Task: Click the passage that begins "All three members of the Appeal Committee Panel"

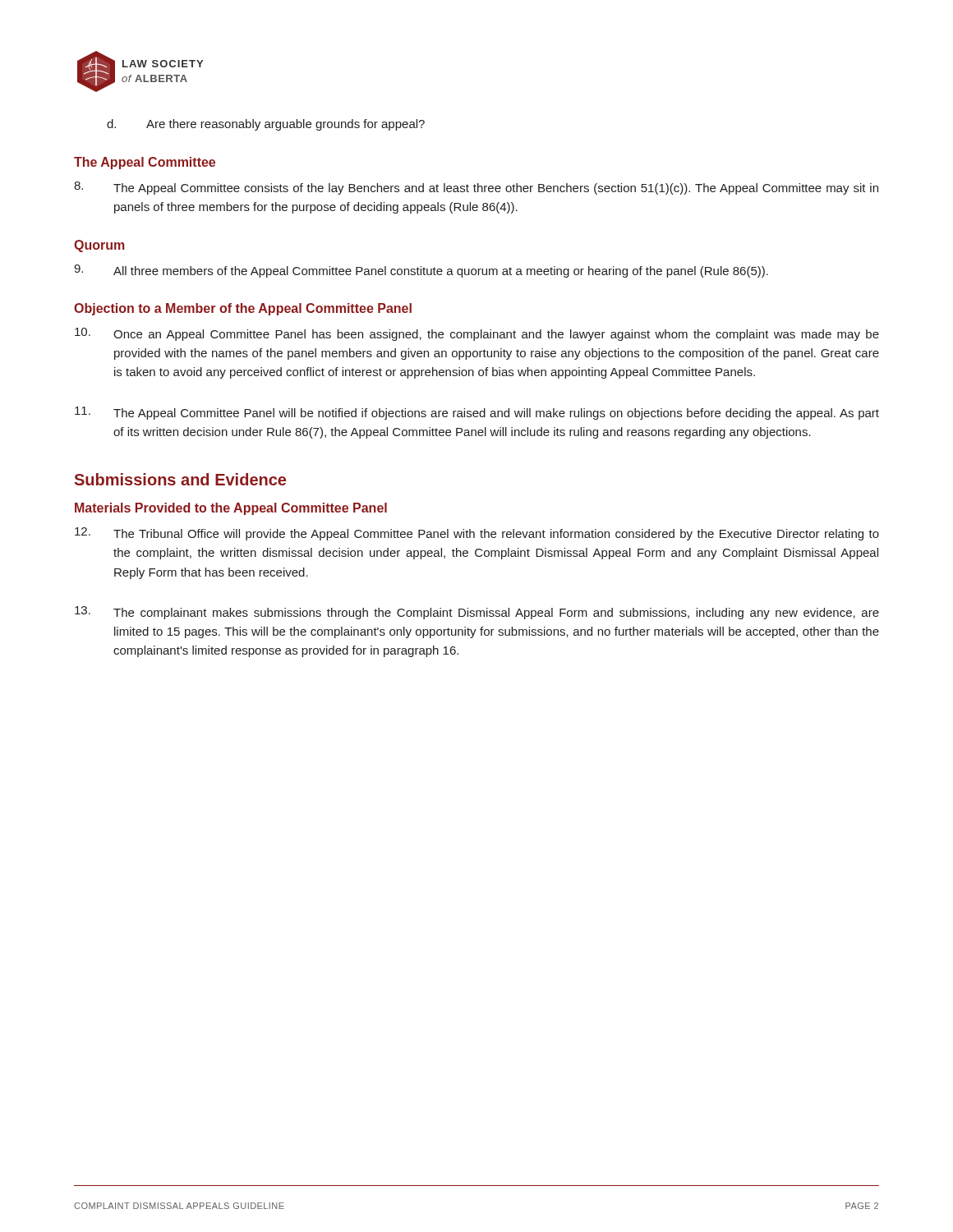Action: pos(421,270)
